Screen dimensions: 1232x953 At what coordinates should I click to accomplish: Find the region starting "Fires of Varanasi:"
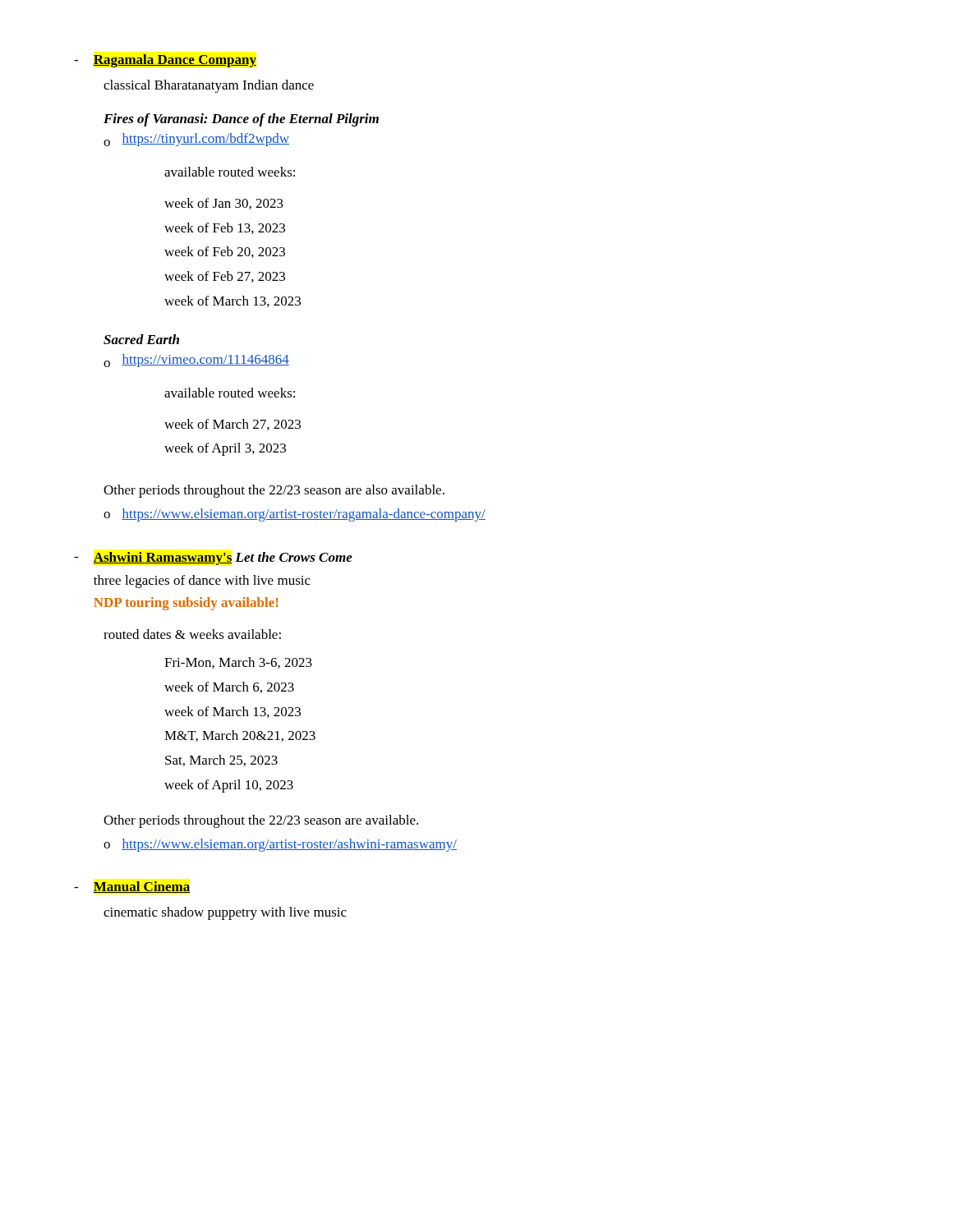(241, 118)
